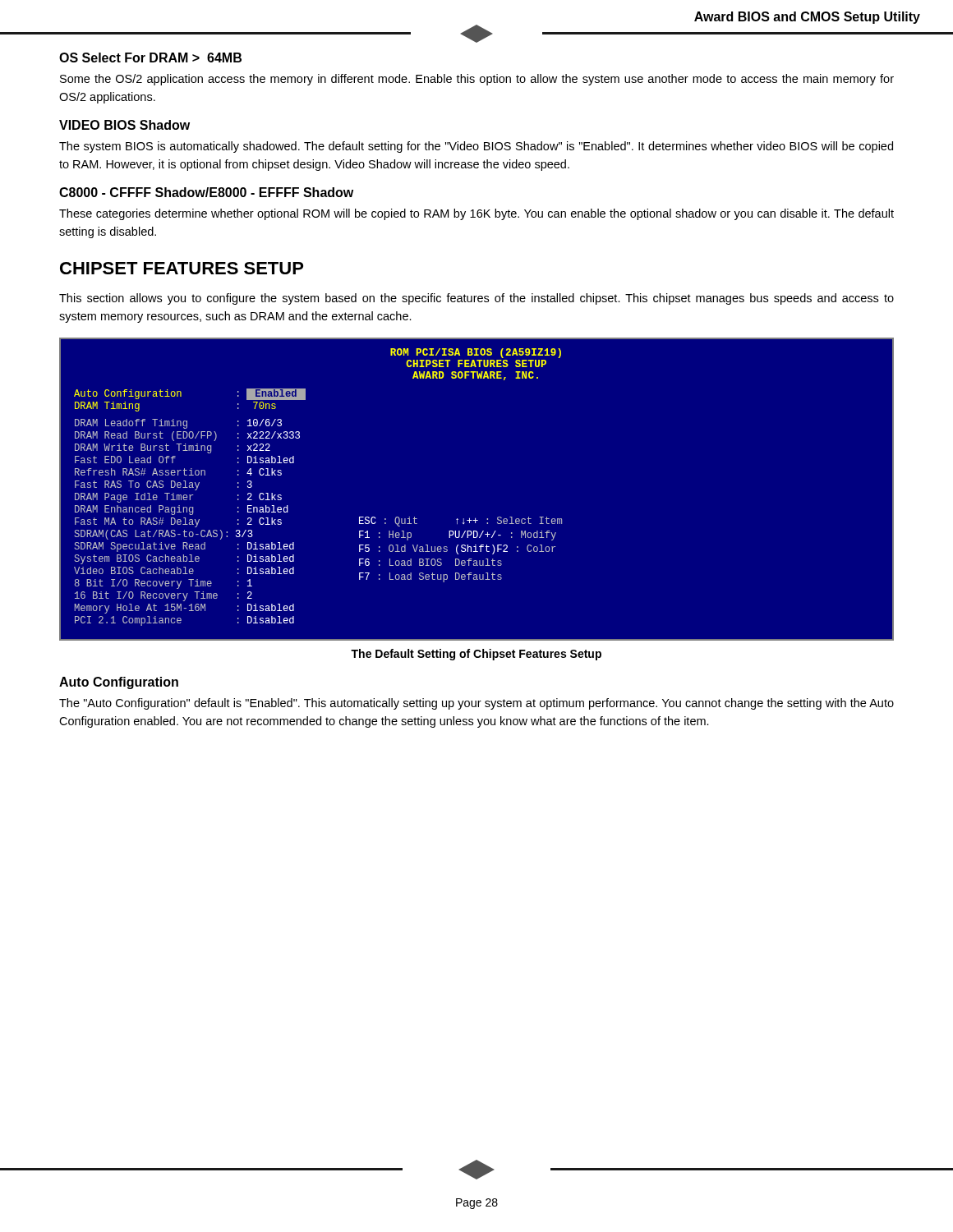Find the section header containing "C8000 - CFFFF Shadow/E8000 - EFFFF"
This screenshot has height=1232, width=953.
click(x=206, y=192)
